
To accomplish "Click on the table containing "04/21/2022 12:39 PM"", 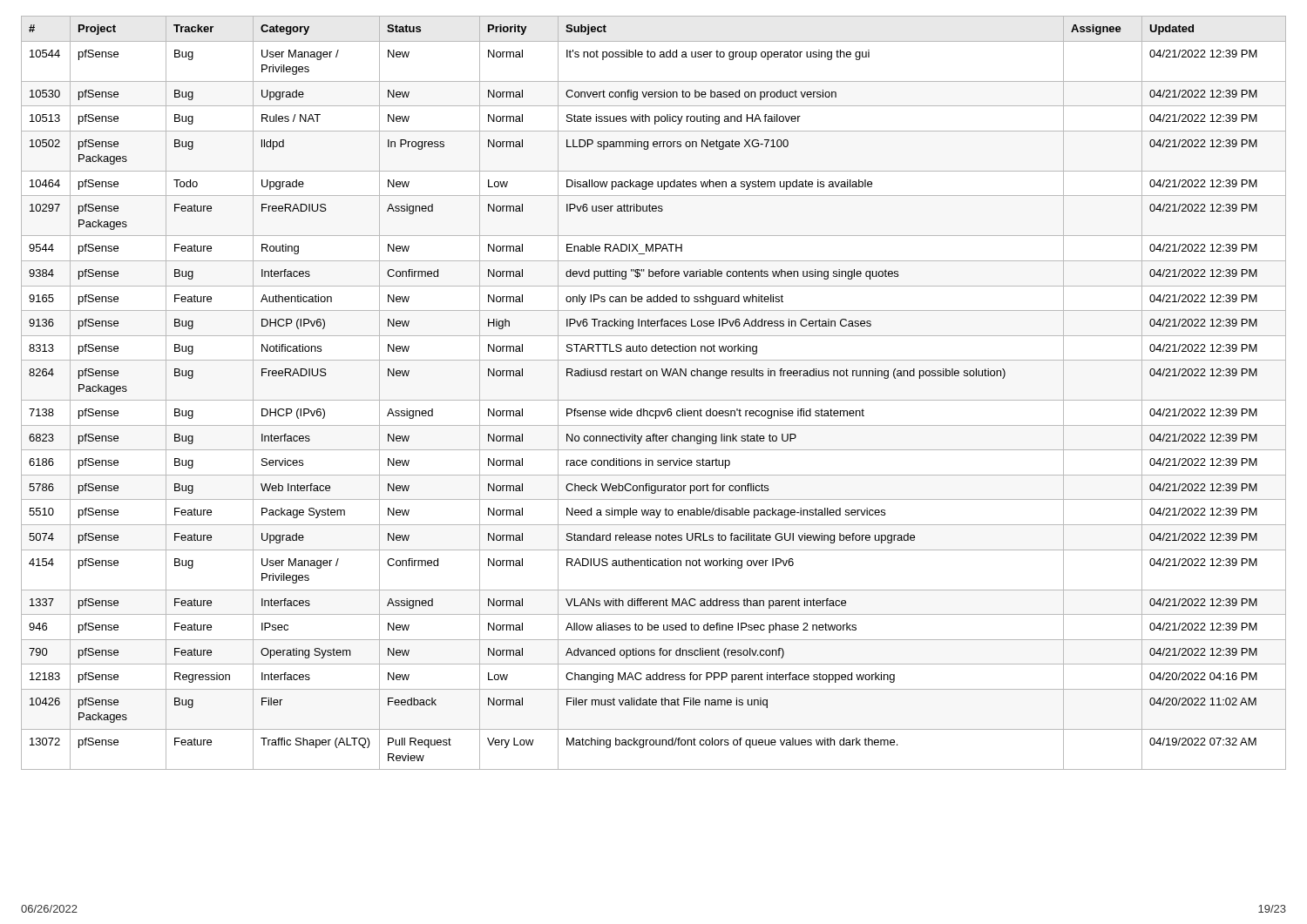I will click(x=654, y=393).
